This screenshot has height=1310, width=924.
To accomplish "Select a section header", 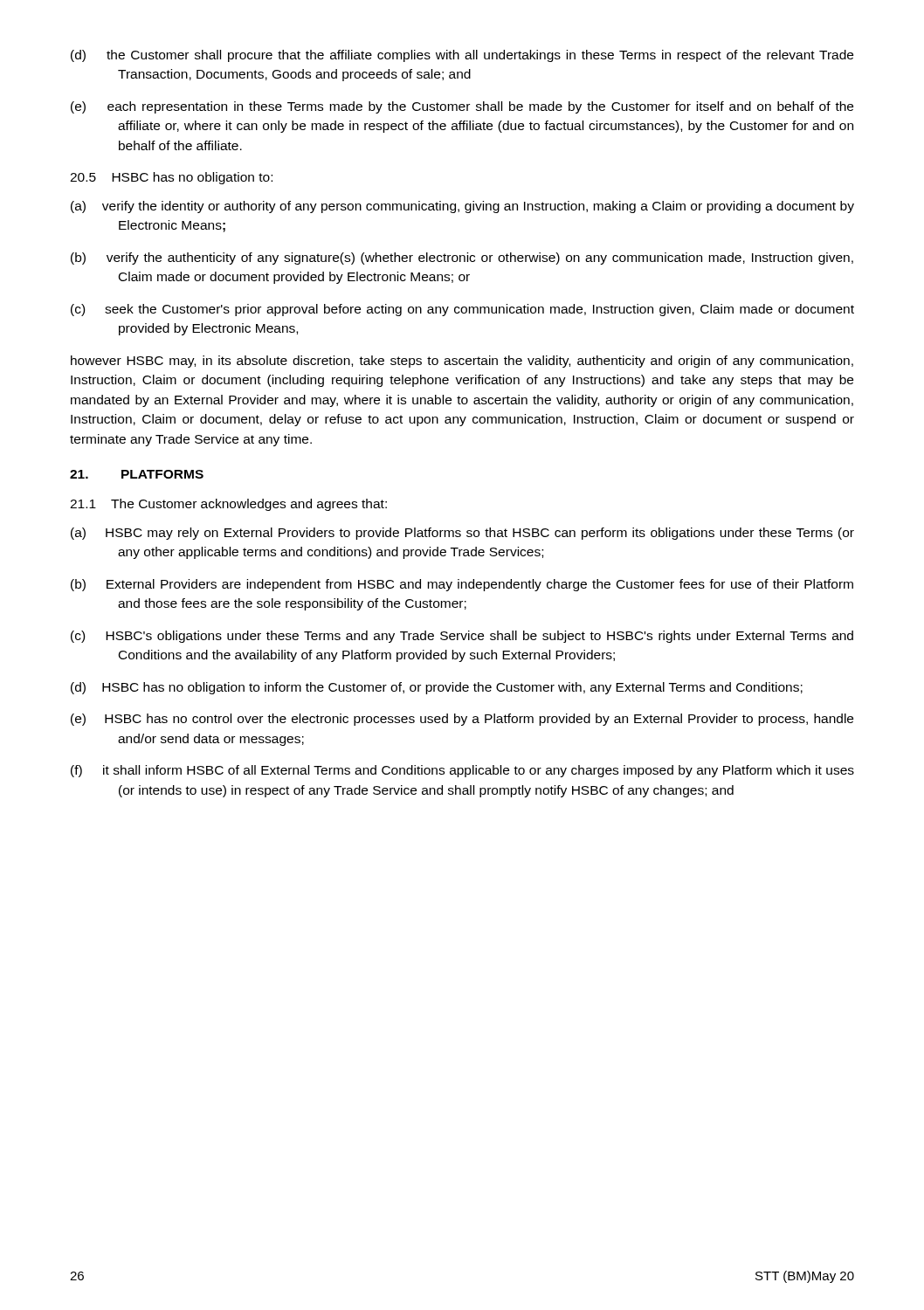I will [137, 474].
